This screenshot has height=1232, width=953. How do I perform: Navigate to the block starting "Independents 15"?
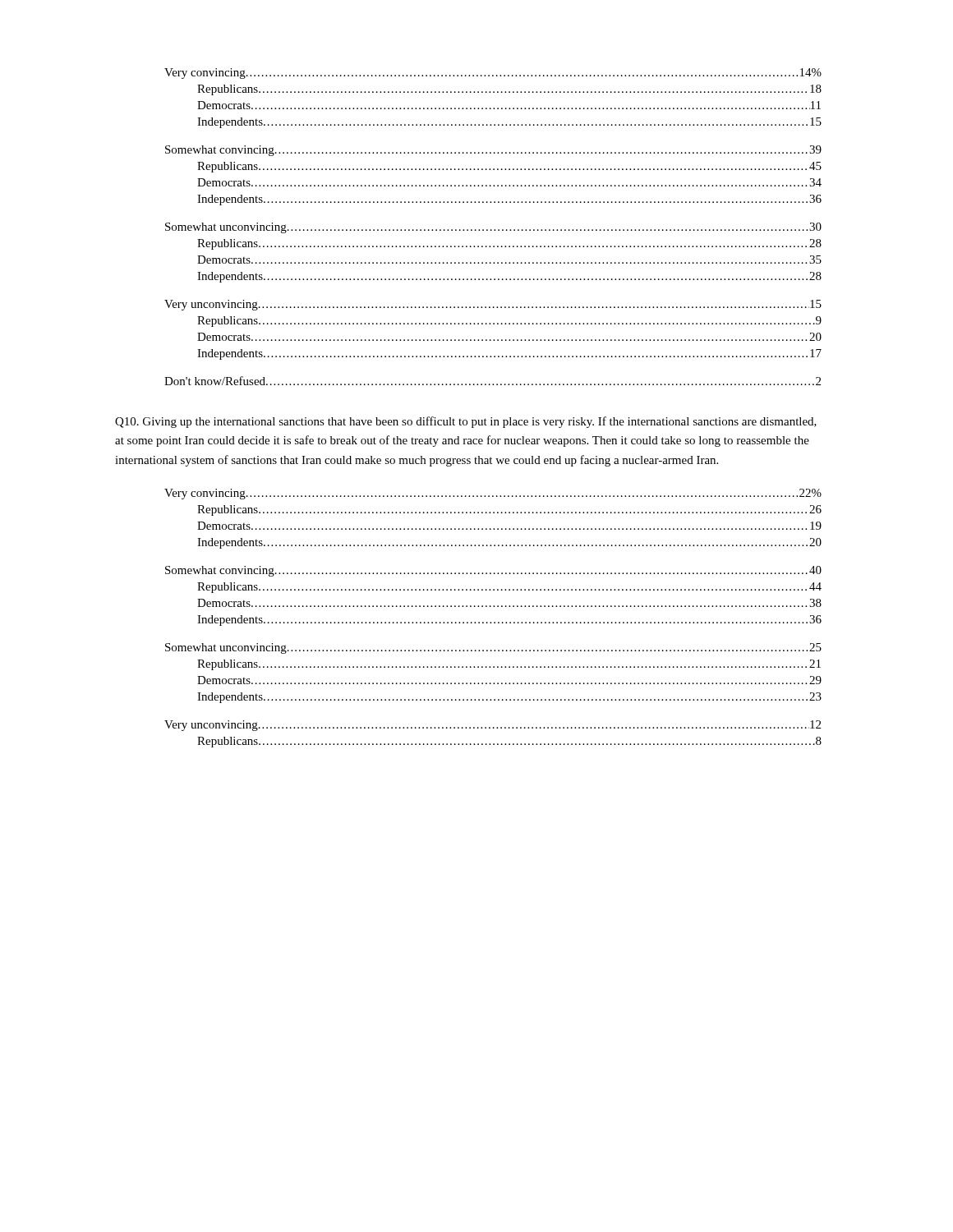click(509, 122)
